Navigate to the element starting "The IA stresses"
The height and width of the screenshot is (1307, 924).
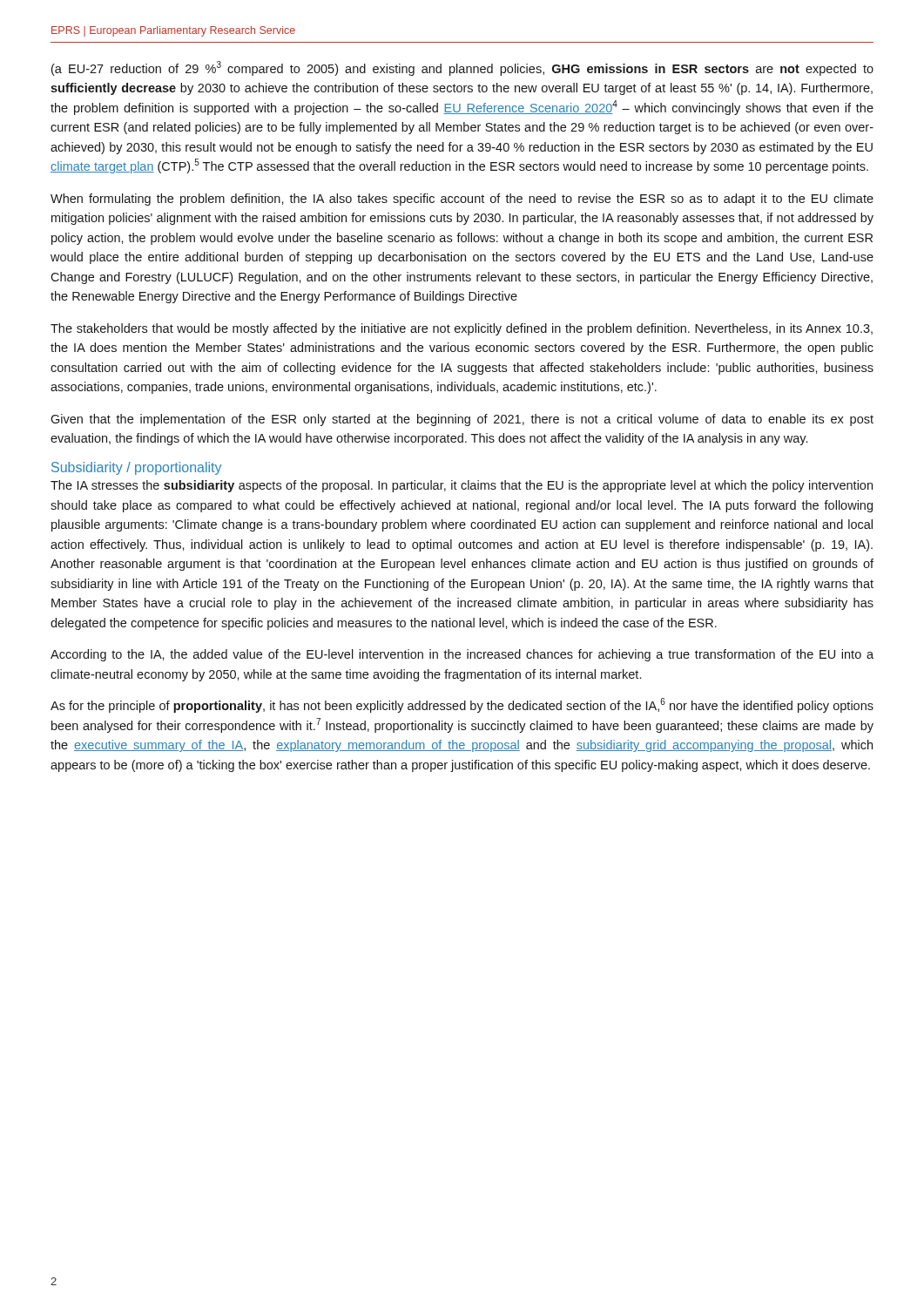pos(462,554)
